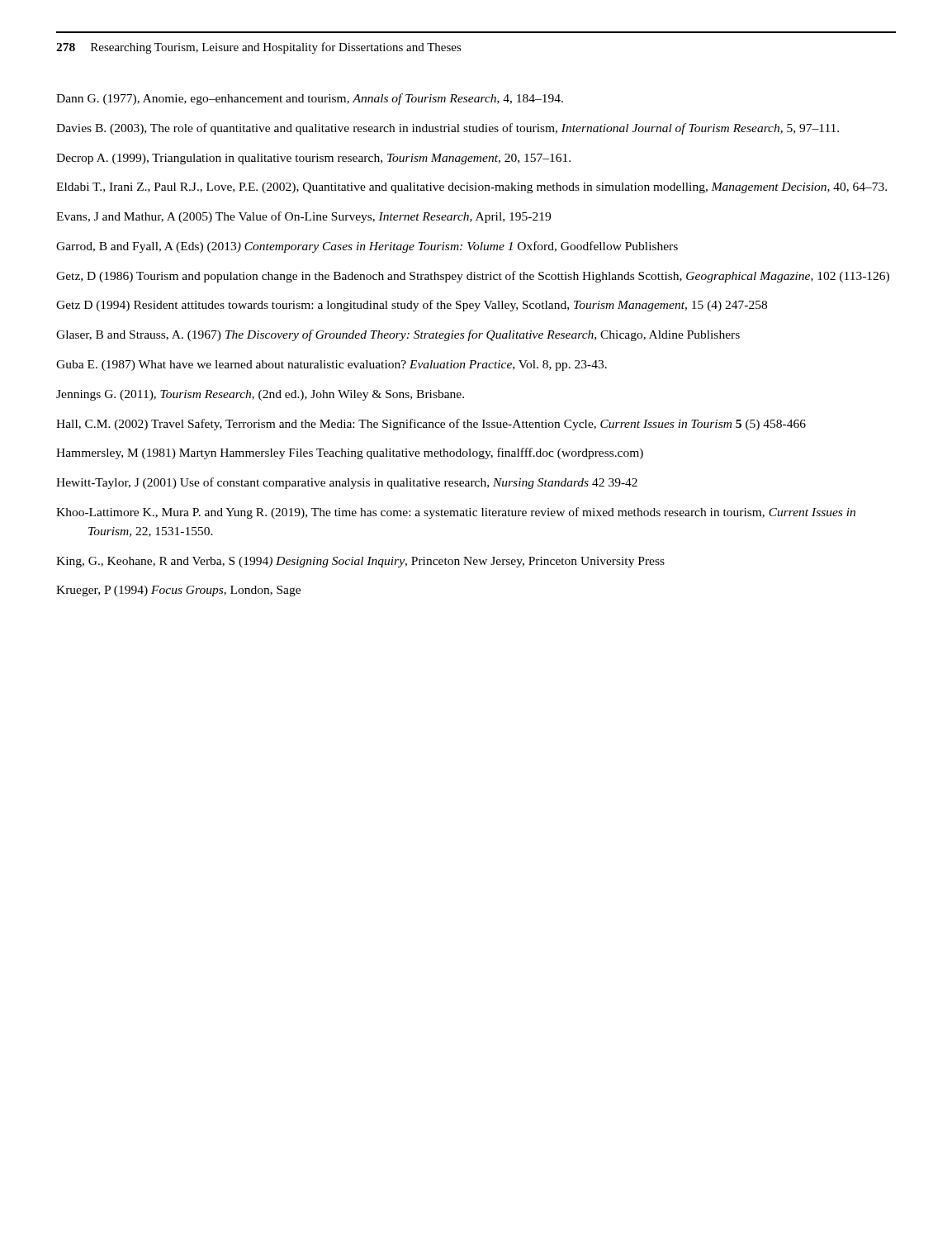
Task: Locate the region starting "Hall, C.M. (2002) Travel Safety, Terrorism"
Action: pos(476,424)
